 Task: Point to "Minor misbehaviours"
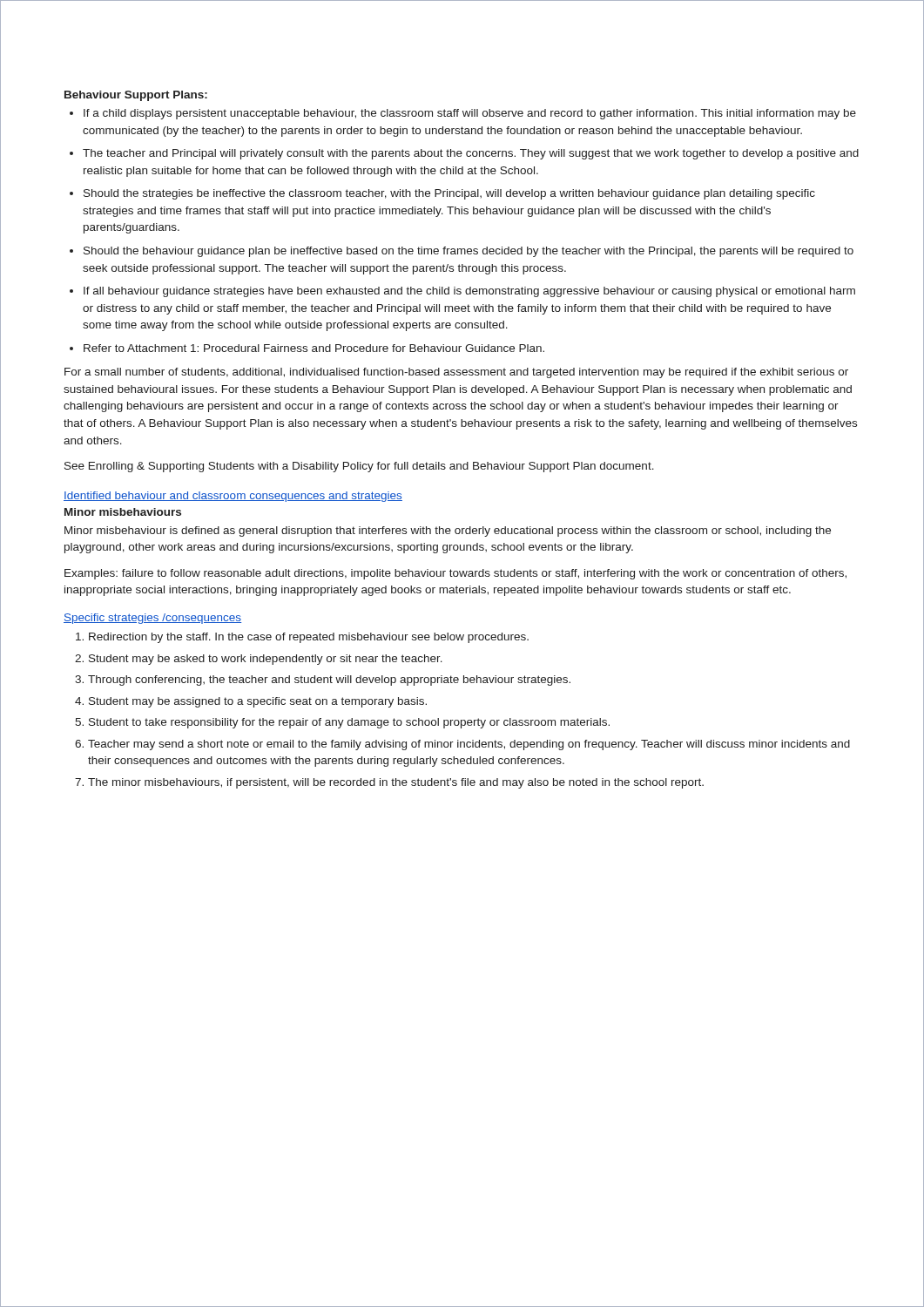pos(123,512)
